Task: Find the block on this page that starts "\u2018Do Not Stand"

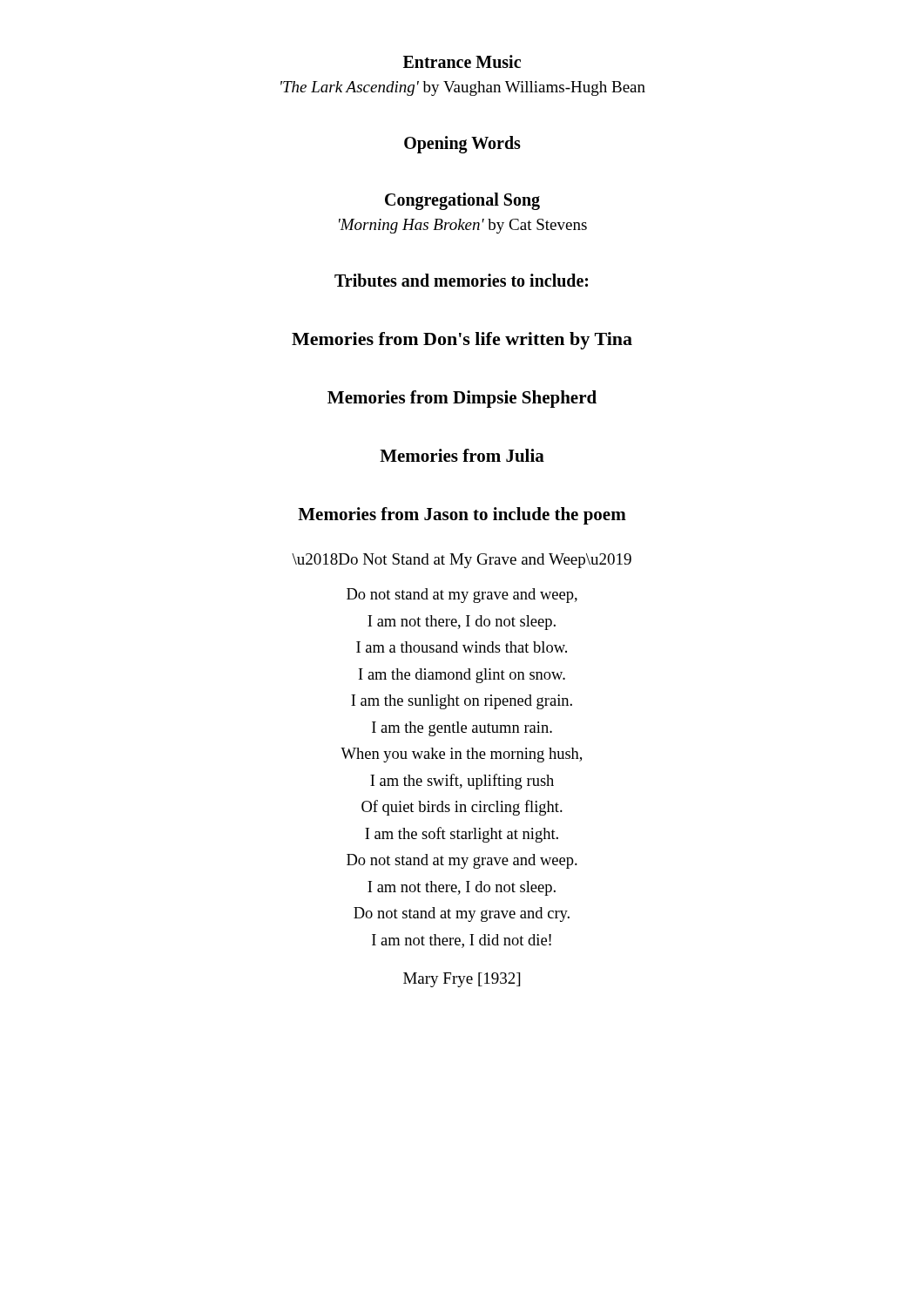Action: click(462, 559)
